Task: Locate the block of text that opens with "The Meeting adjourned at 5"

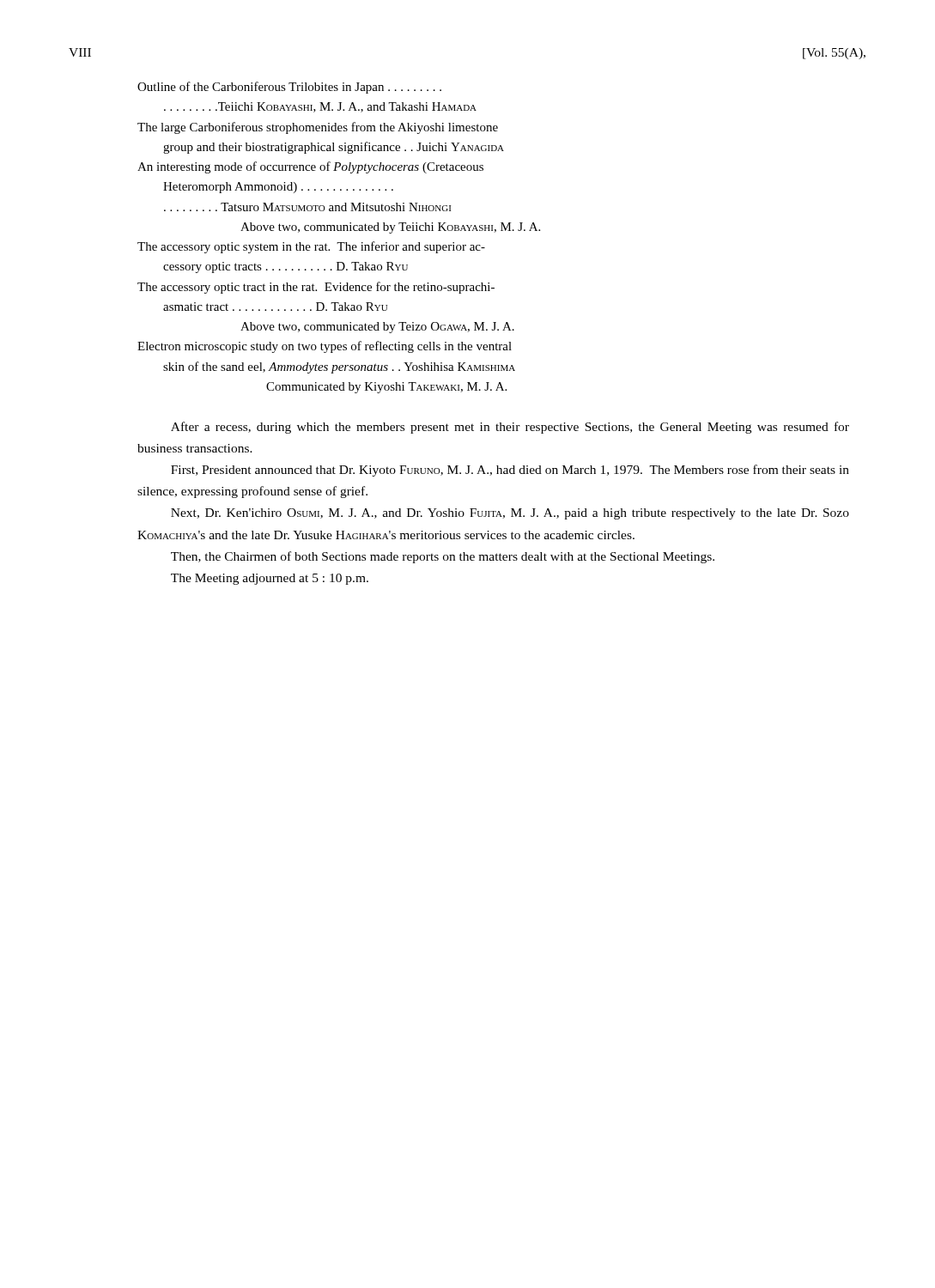Action: coord(270,579)
